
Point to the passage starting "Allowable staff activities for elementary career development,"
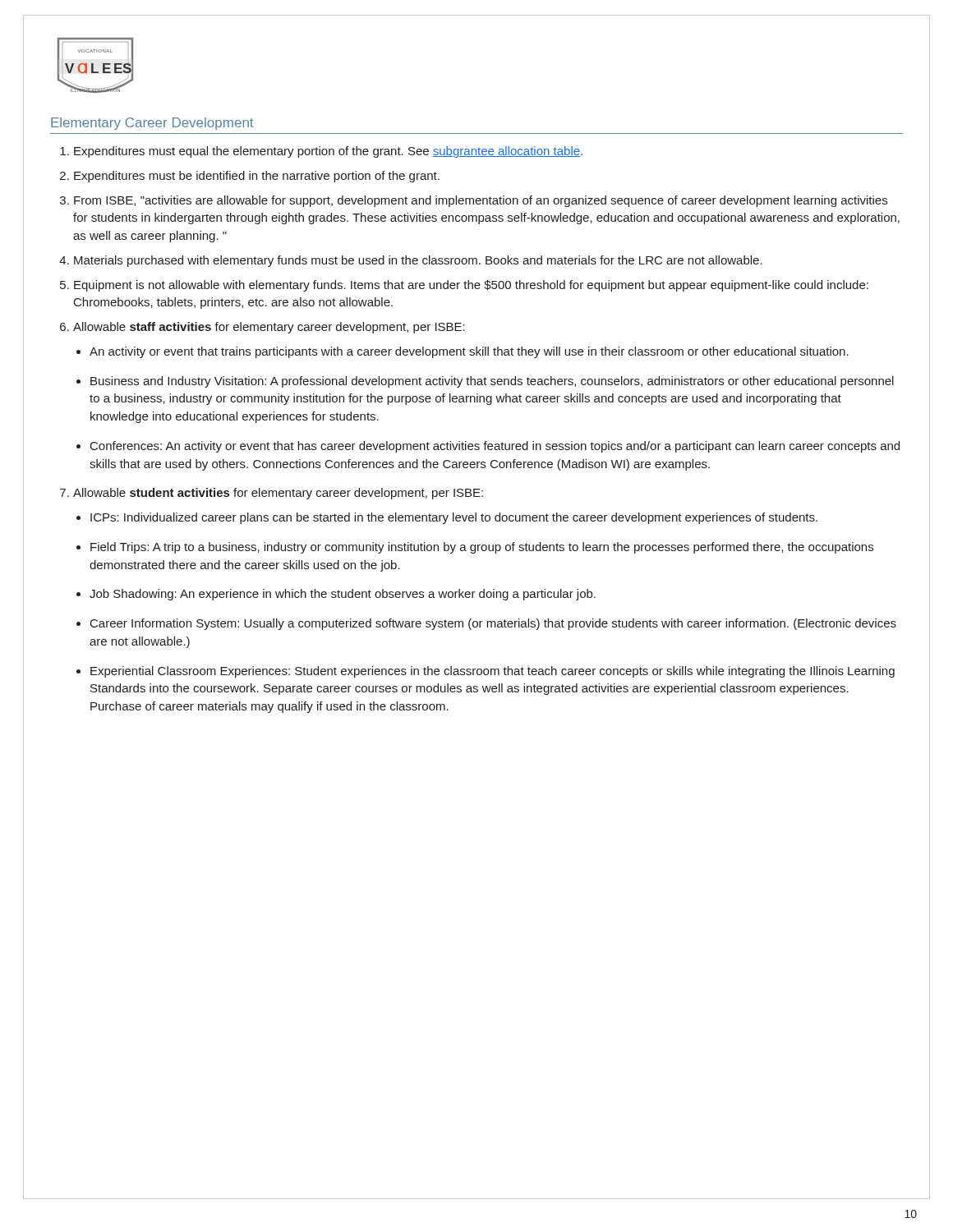269,326
